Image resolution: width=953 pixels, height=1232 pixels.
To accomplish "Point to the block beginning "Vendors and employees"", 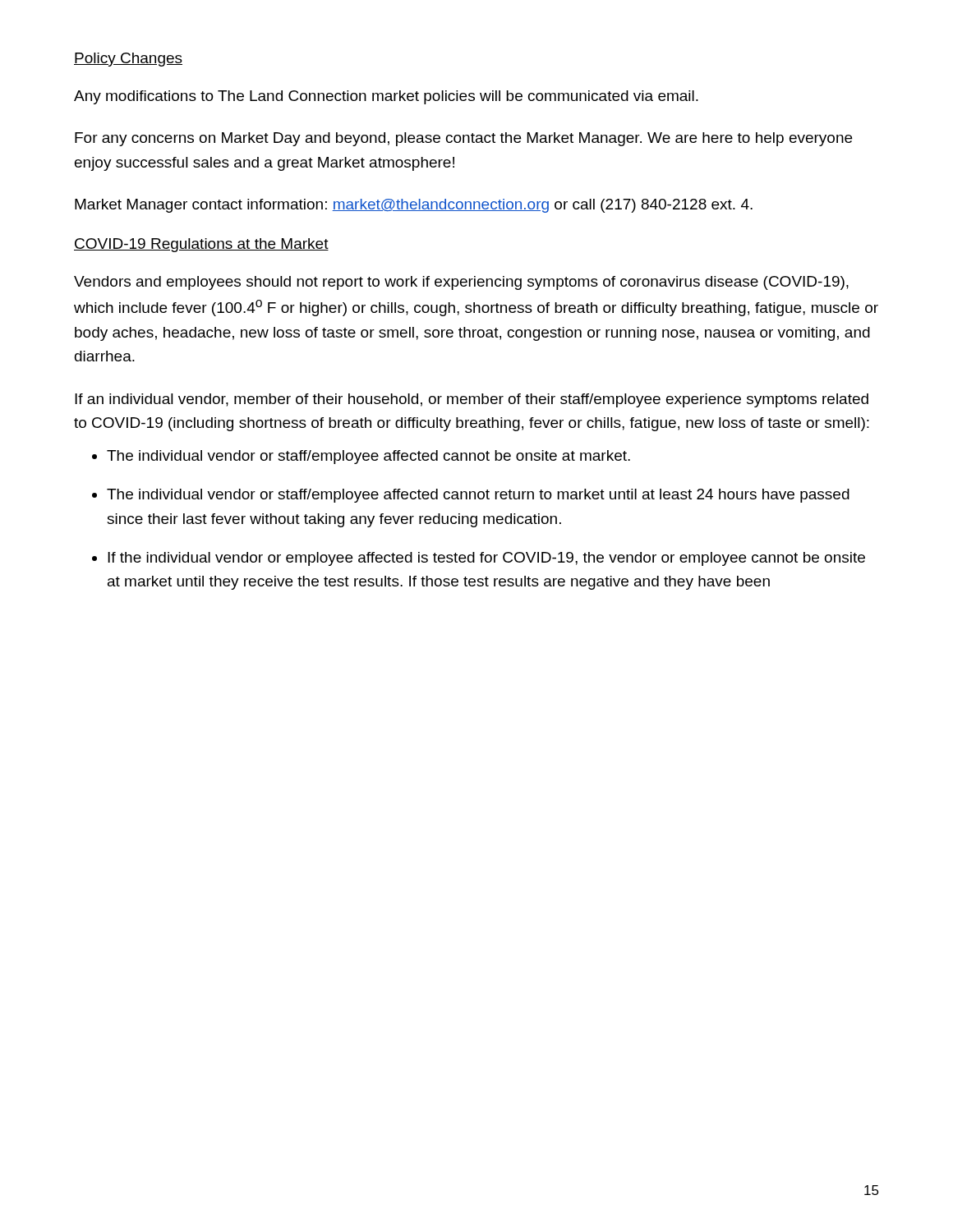I will pos(476,319).
